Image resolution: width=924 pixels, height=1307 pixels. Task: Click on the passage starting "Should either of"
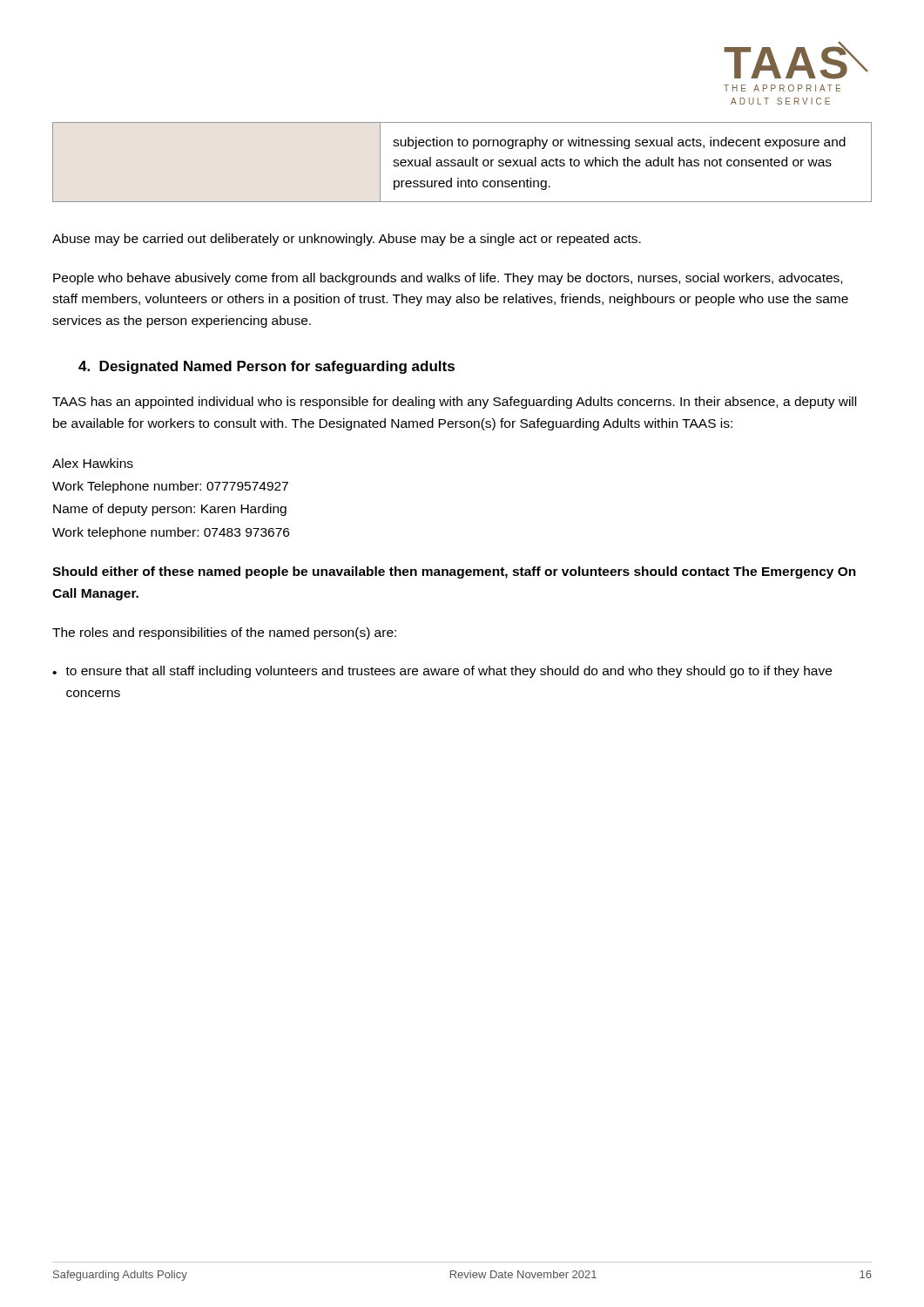pos(462,583)
